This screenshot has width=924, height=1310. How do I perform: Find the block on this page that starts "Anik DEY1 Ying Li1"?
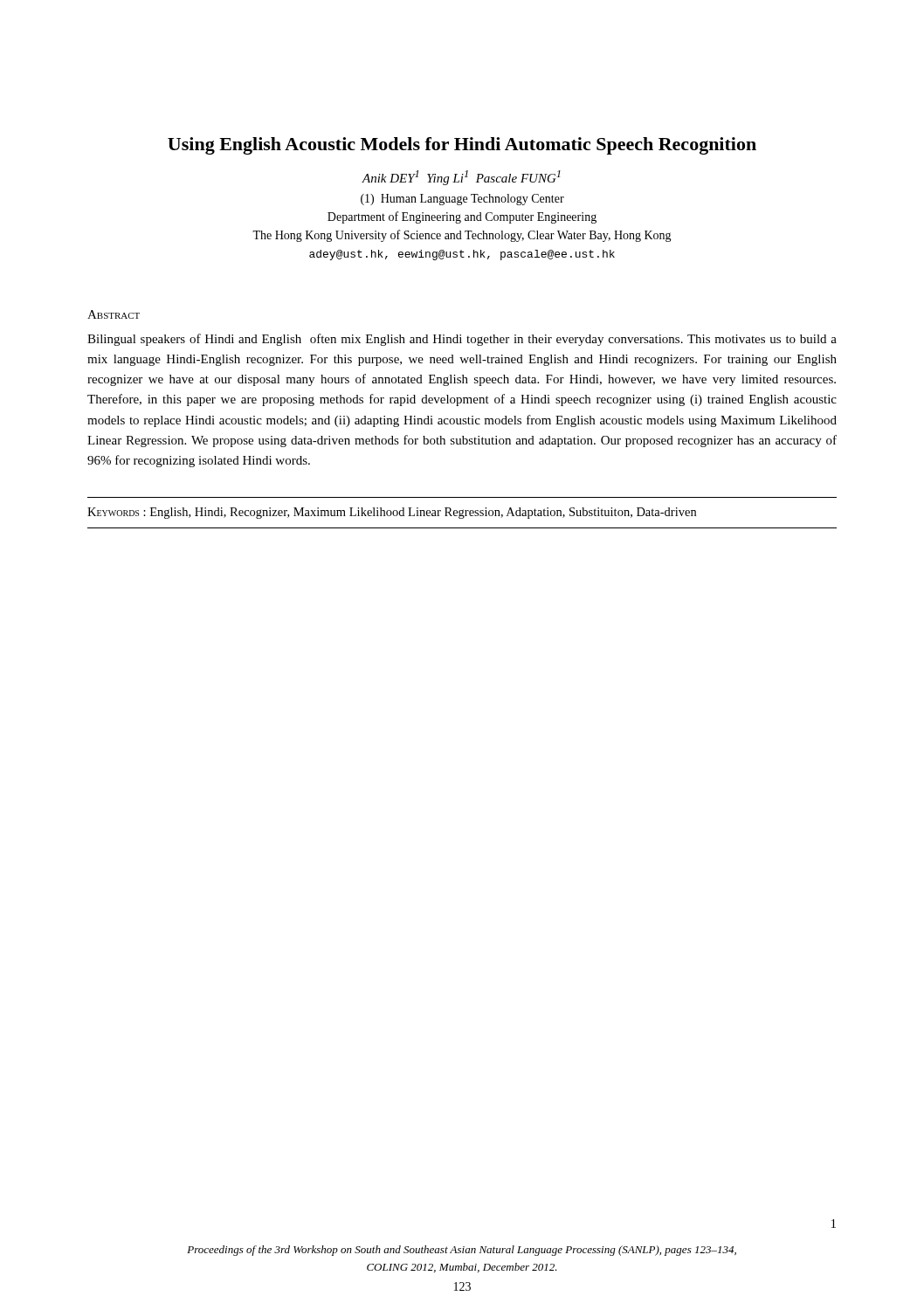pos(462,215)
